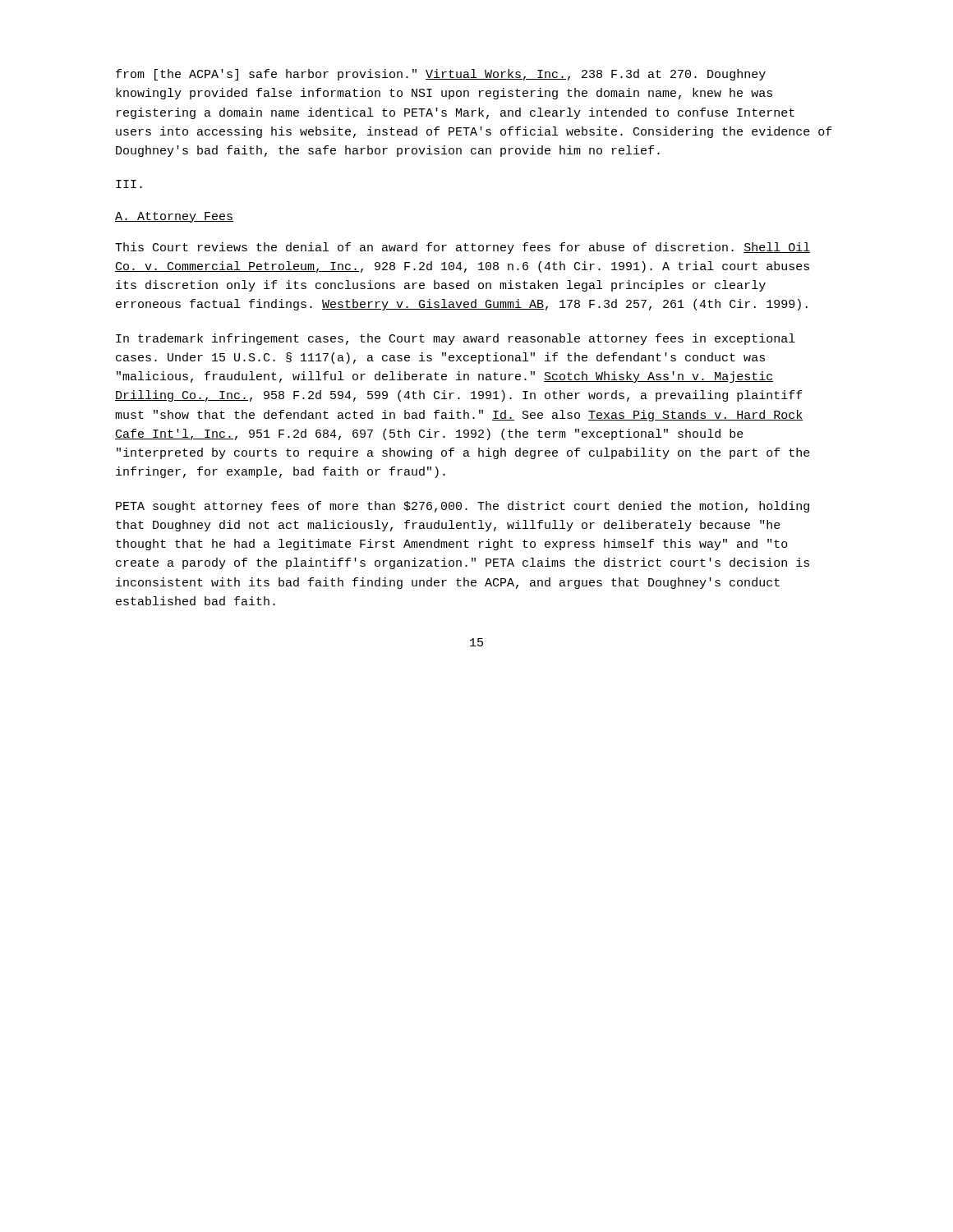Select the text starting "from [the ACPA's]"
The width and height of the screenshot is (953, 1232).
(474, 113)
